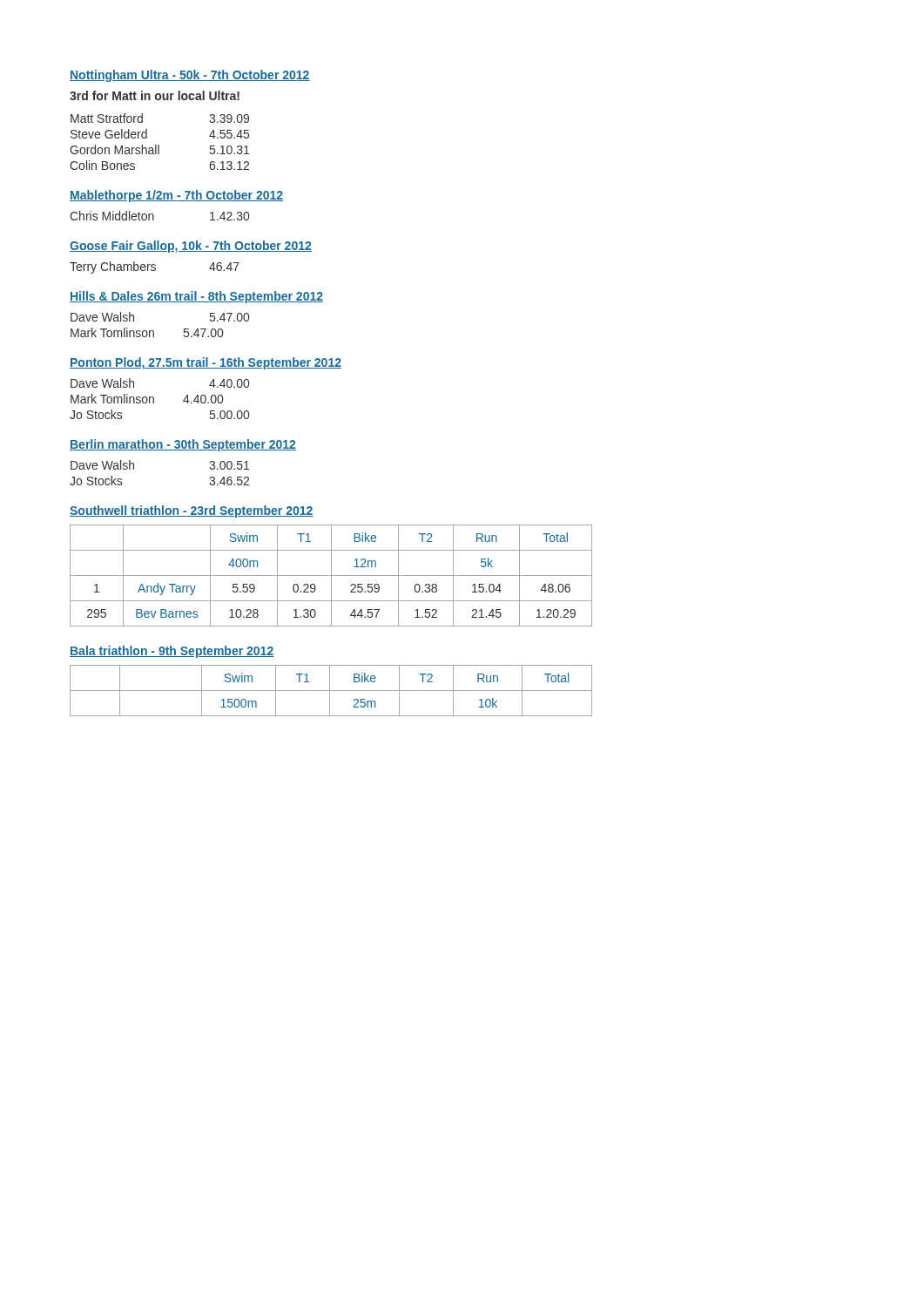Find "Mablethorpe 1/2m - 7th October 2012" on this page
The height and width of the screenshot is (1307, 924).
[x=176, y=196]
